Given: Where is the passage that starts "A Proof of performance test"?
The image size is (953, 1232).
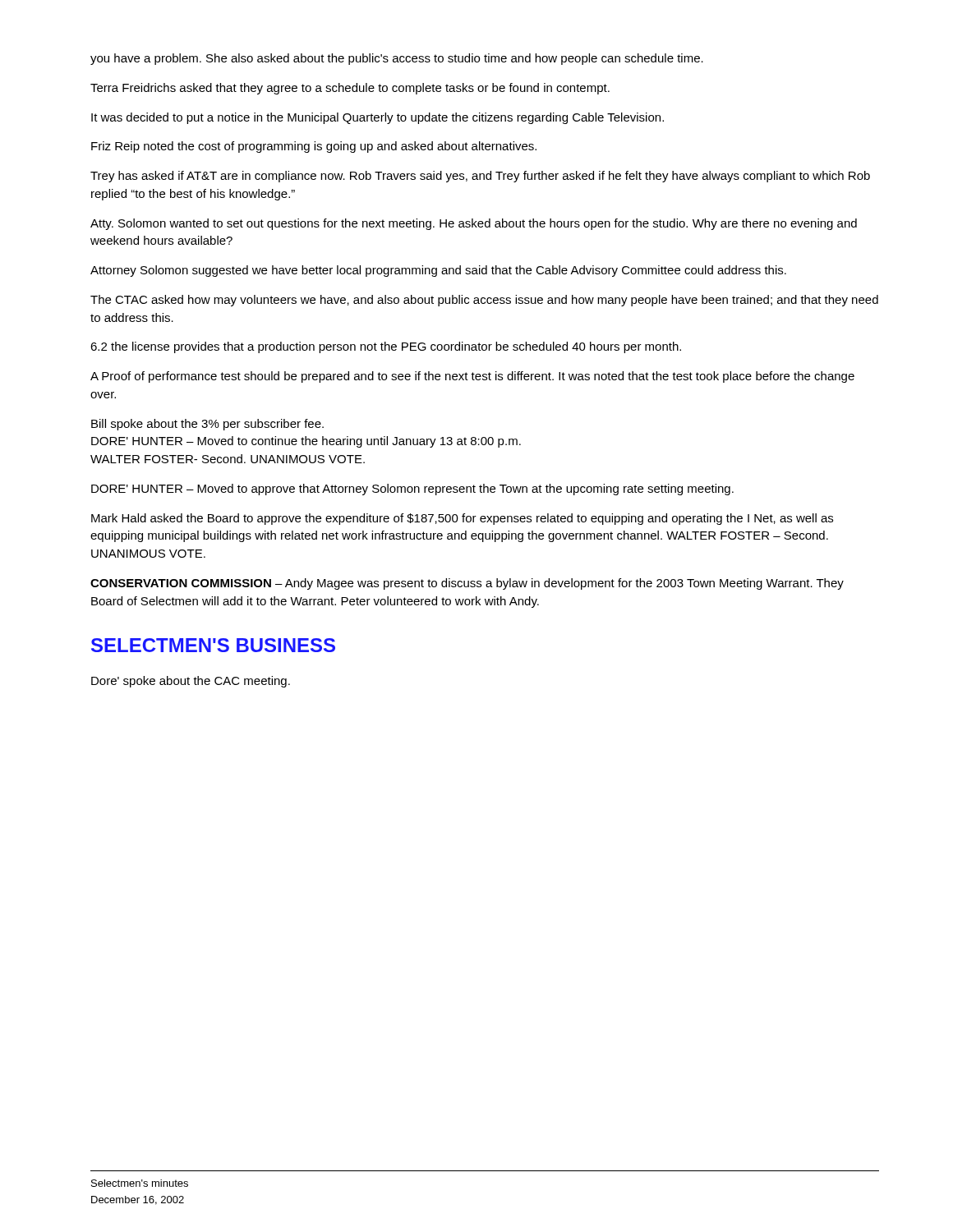Looking at the screenshot, I should [472, 385].
